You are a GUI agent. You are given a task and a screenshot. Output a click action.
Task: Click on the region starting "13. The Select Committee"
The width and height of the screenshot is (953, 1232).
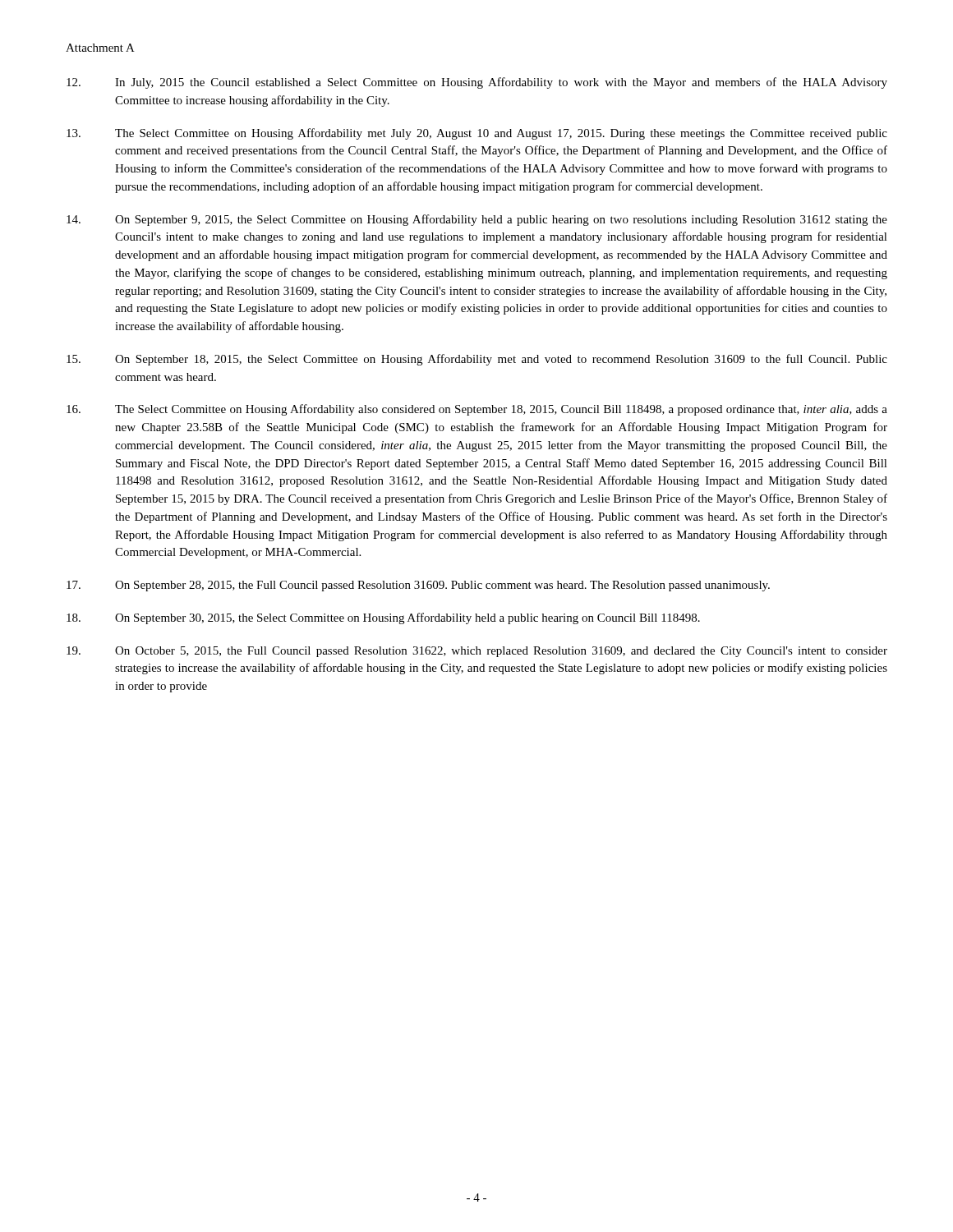pos(476,160)
